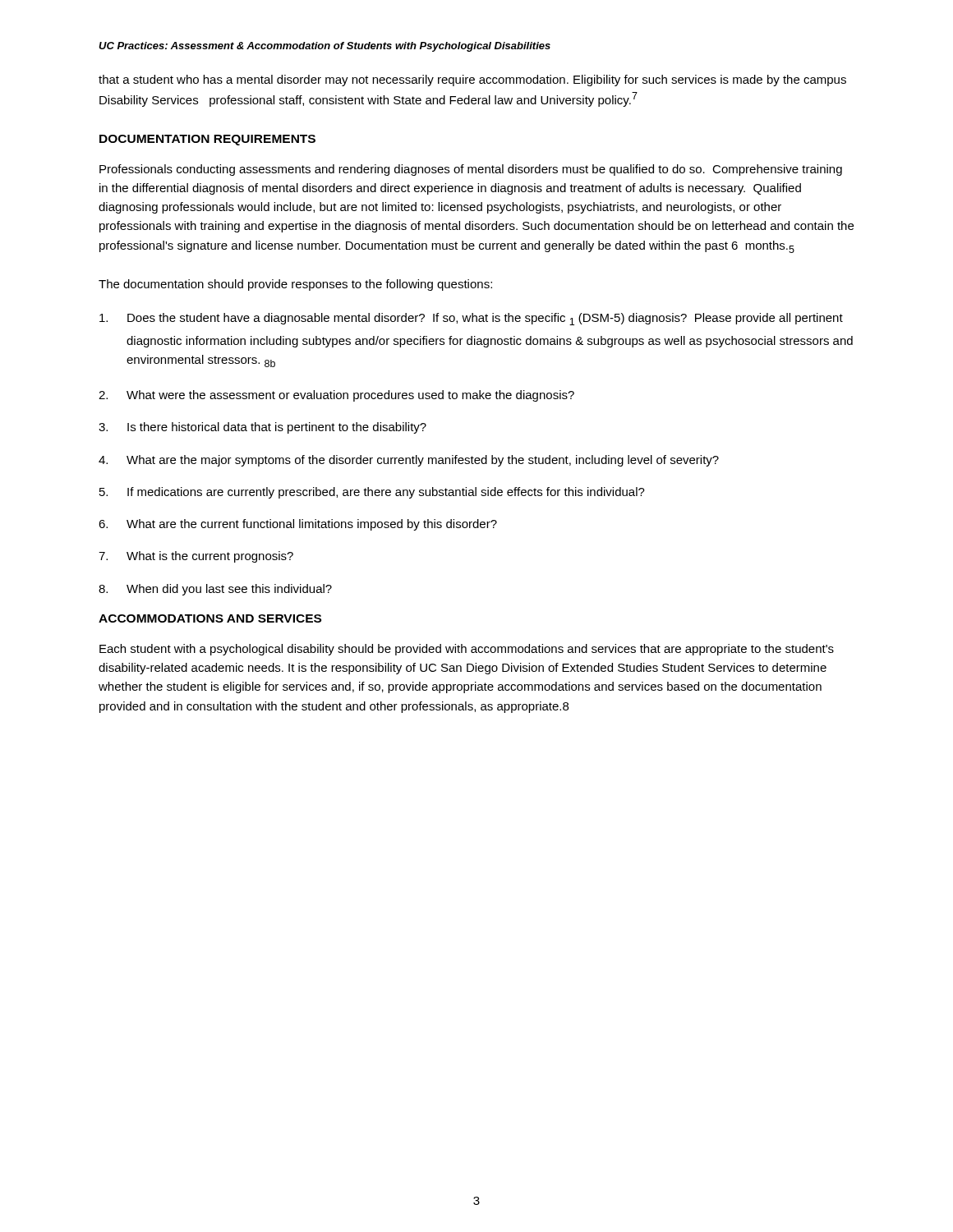Select the text block that says "Professionals conducting assessments"
953x1232 pixels.
tap(476, 208)
